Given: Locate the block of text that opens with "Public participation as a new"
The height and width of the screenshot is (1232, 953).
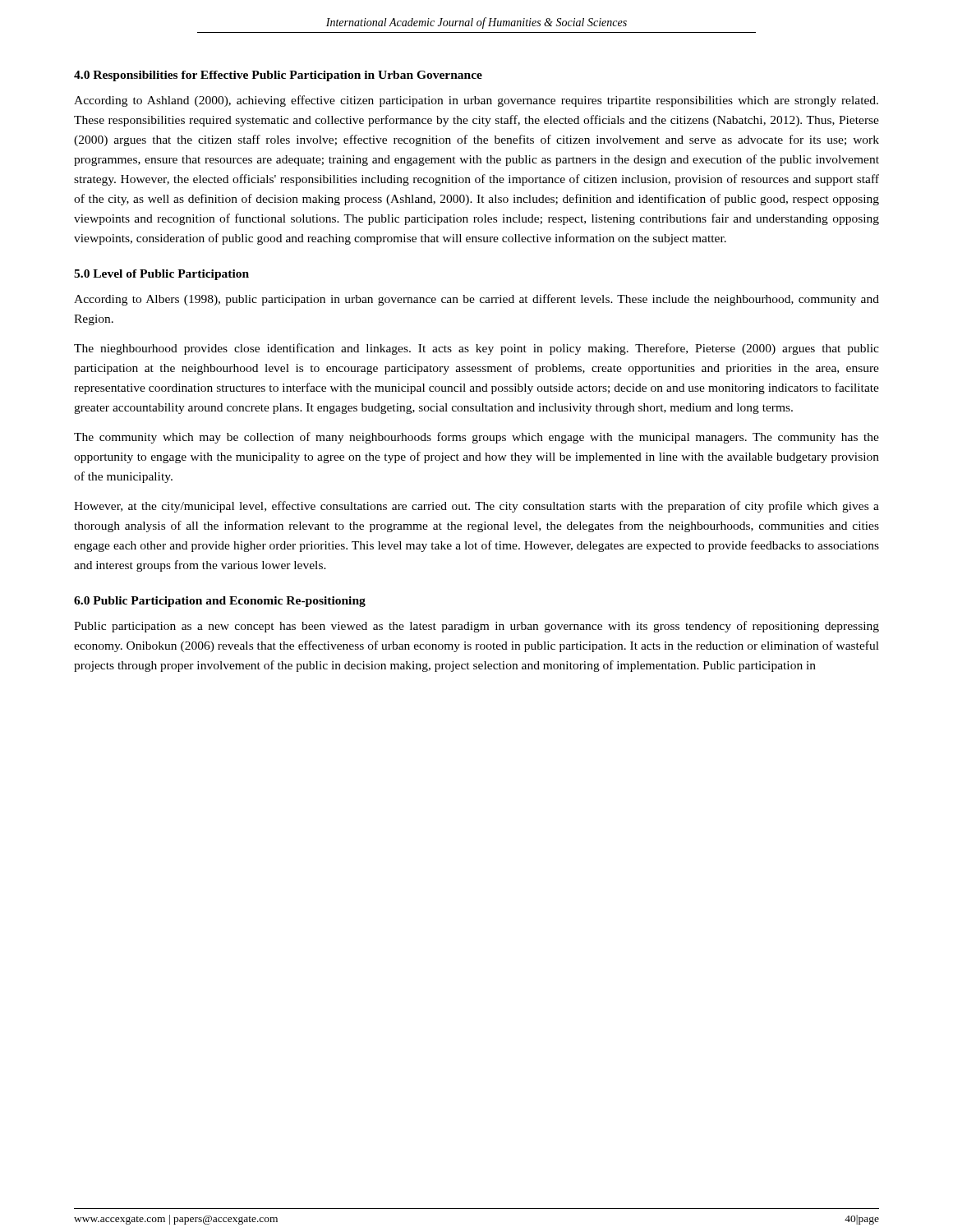Looking at the screenshot, I should click(x=476, y=645).
